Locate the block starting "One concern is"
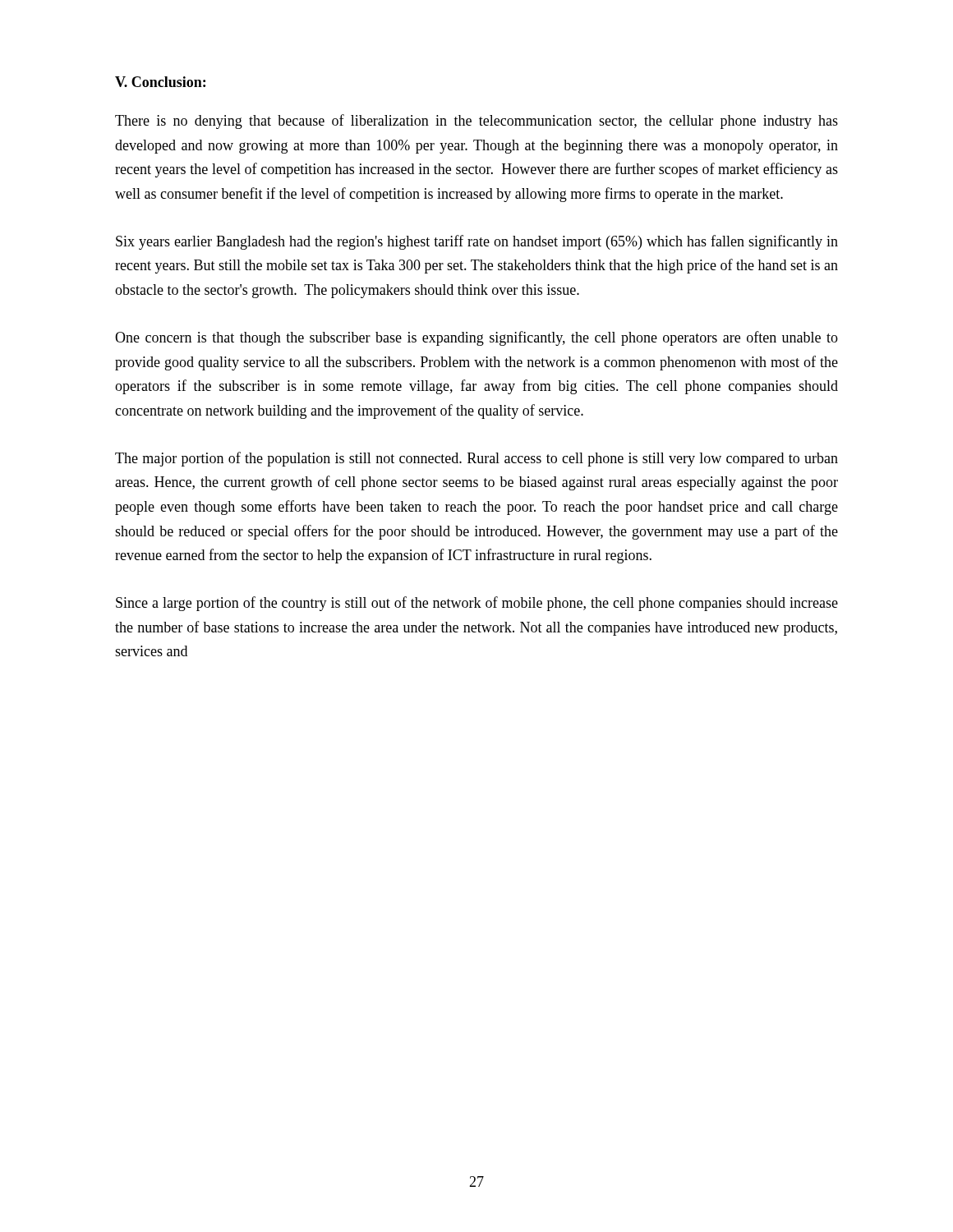 click(476, 374)
